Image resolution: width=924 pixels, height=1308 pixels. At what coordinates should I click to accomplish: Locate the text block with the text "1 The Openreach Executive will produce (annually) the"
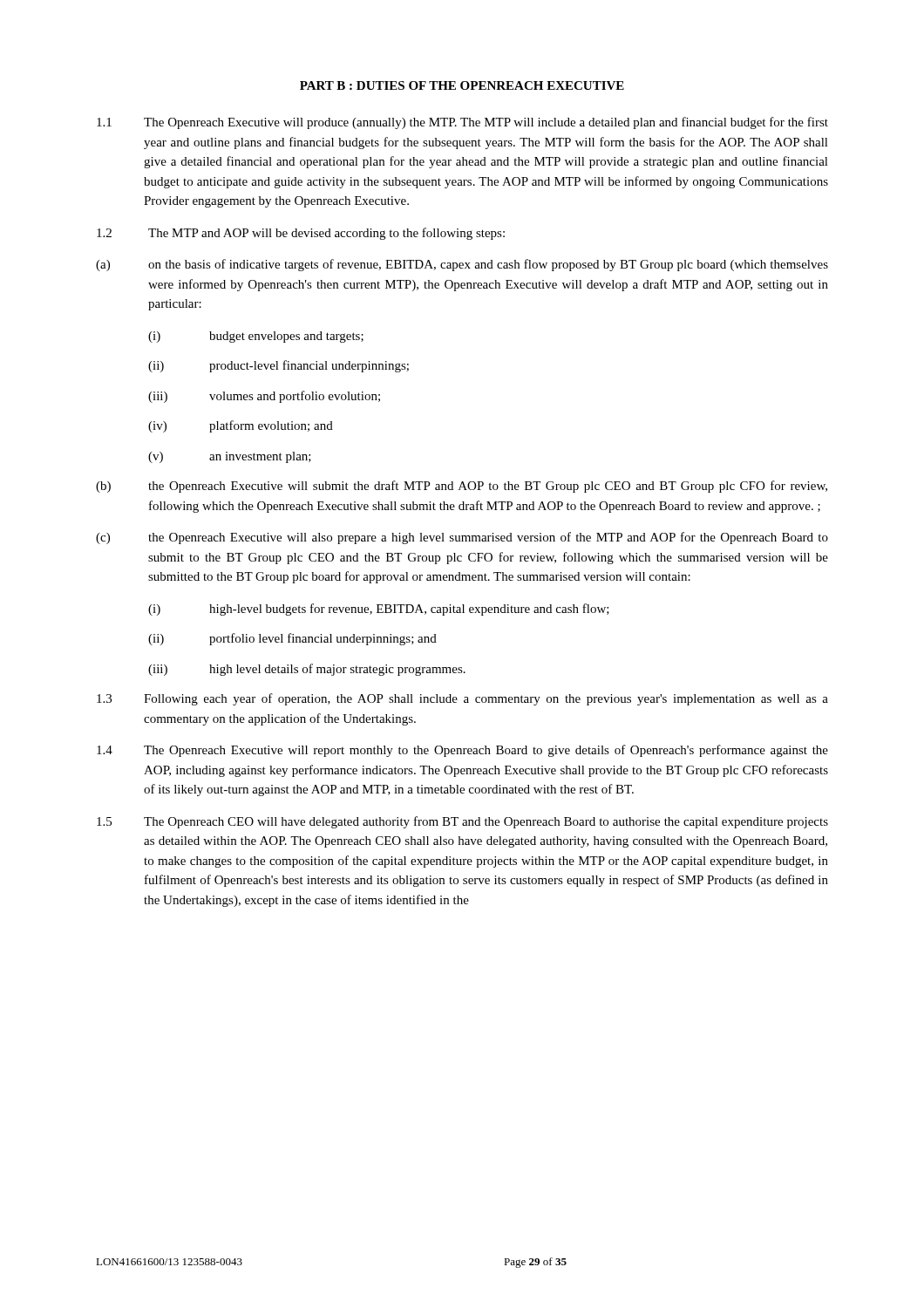coord(462,162)
